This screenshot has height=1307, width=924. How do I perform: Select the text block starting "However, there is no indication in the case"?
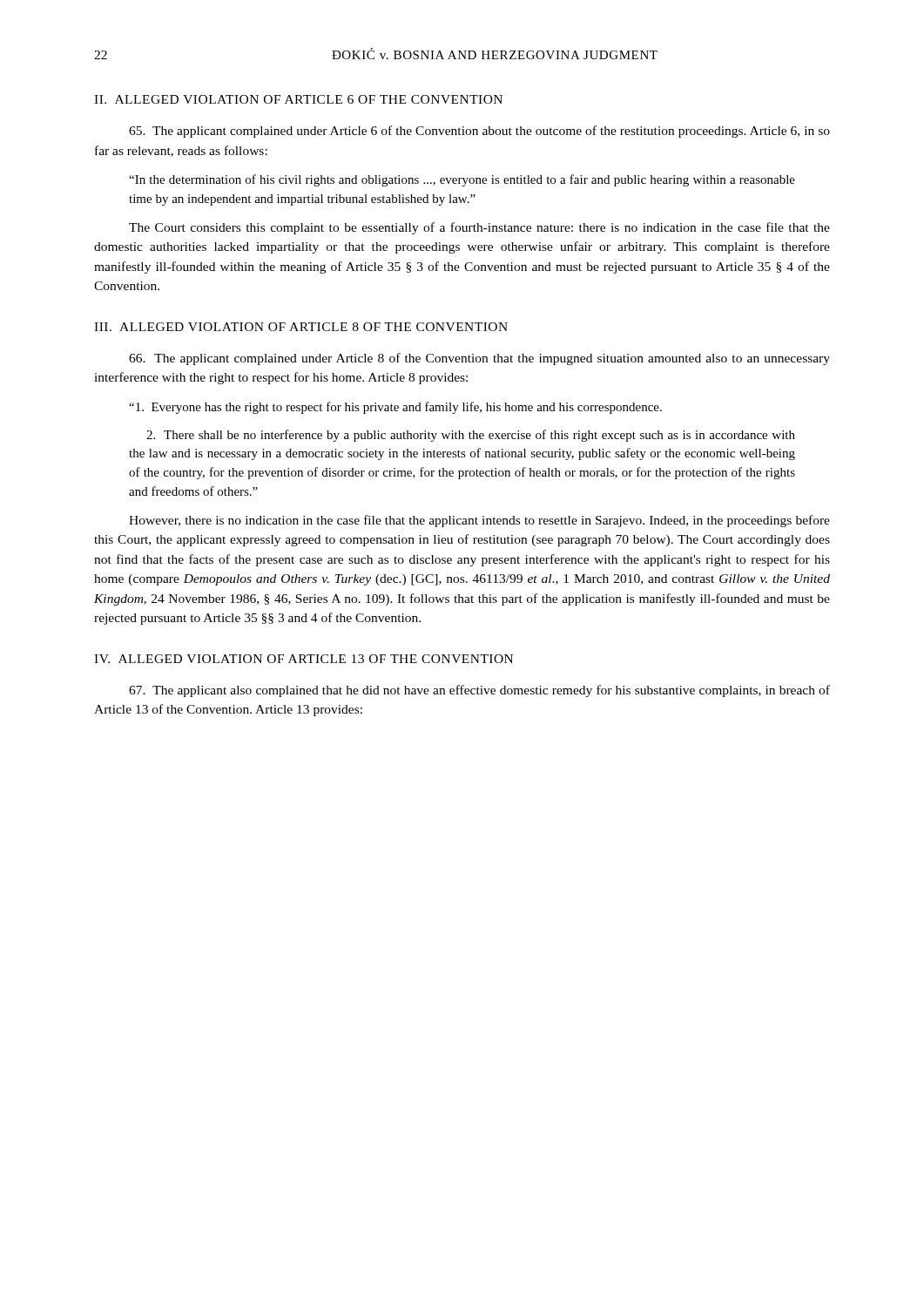pos(462,568)
